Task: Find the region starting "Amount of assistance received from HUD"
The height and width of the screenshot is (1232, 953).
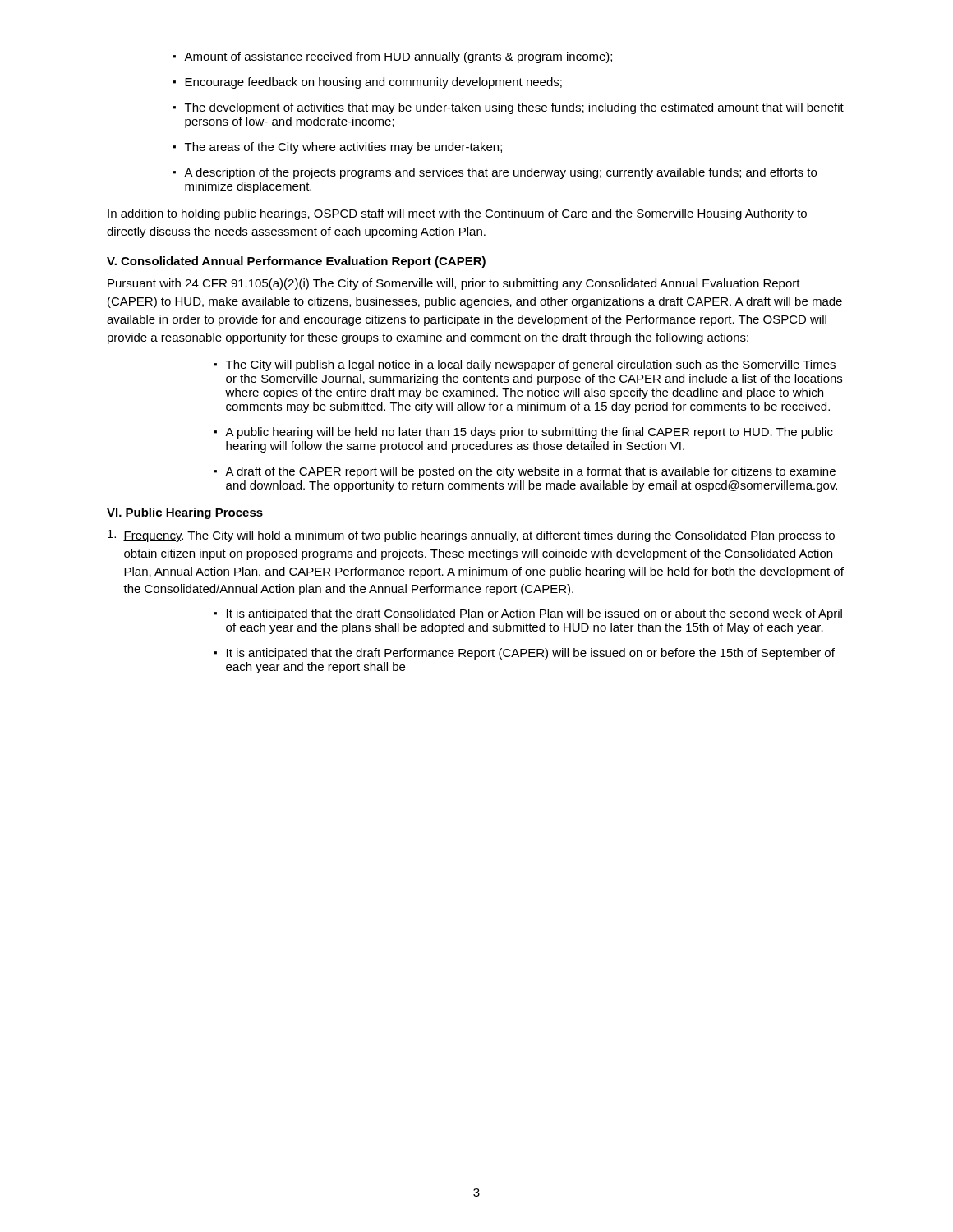Action: pos(509,56)
